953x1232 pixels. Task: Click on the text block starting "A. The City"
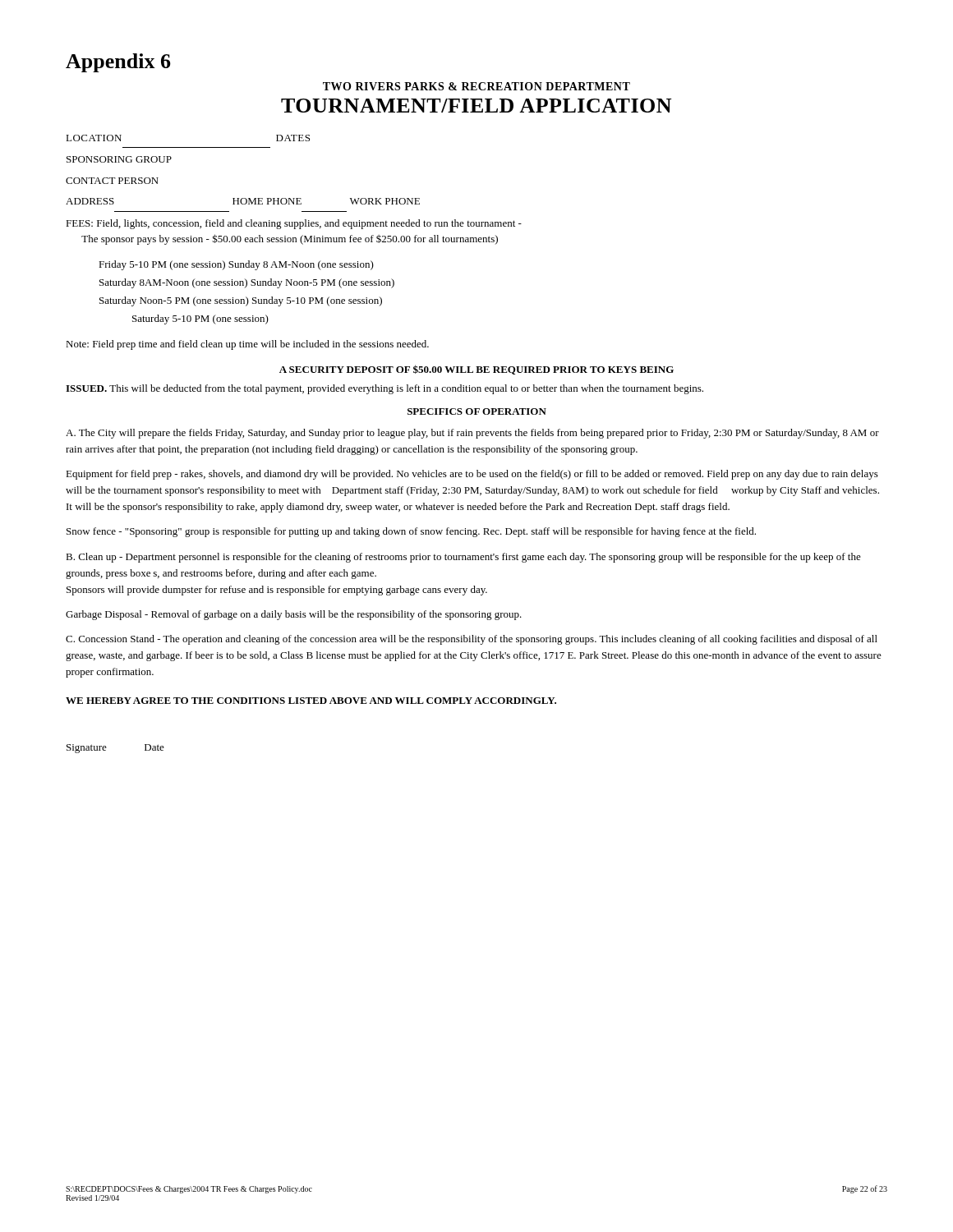(472, 440)
